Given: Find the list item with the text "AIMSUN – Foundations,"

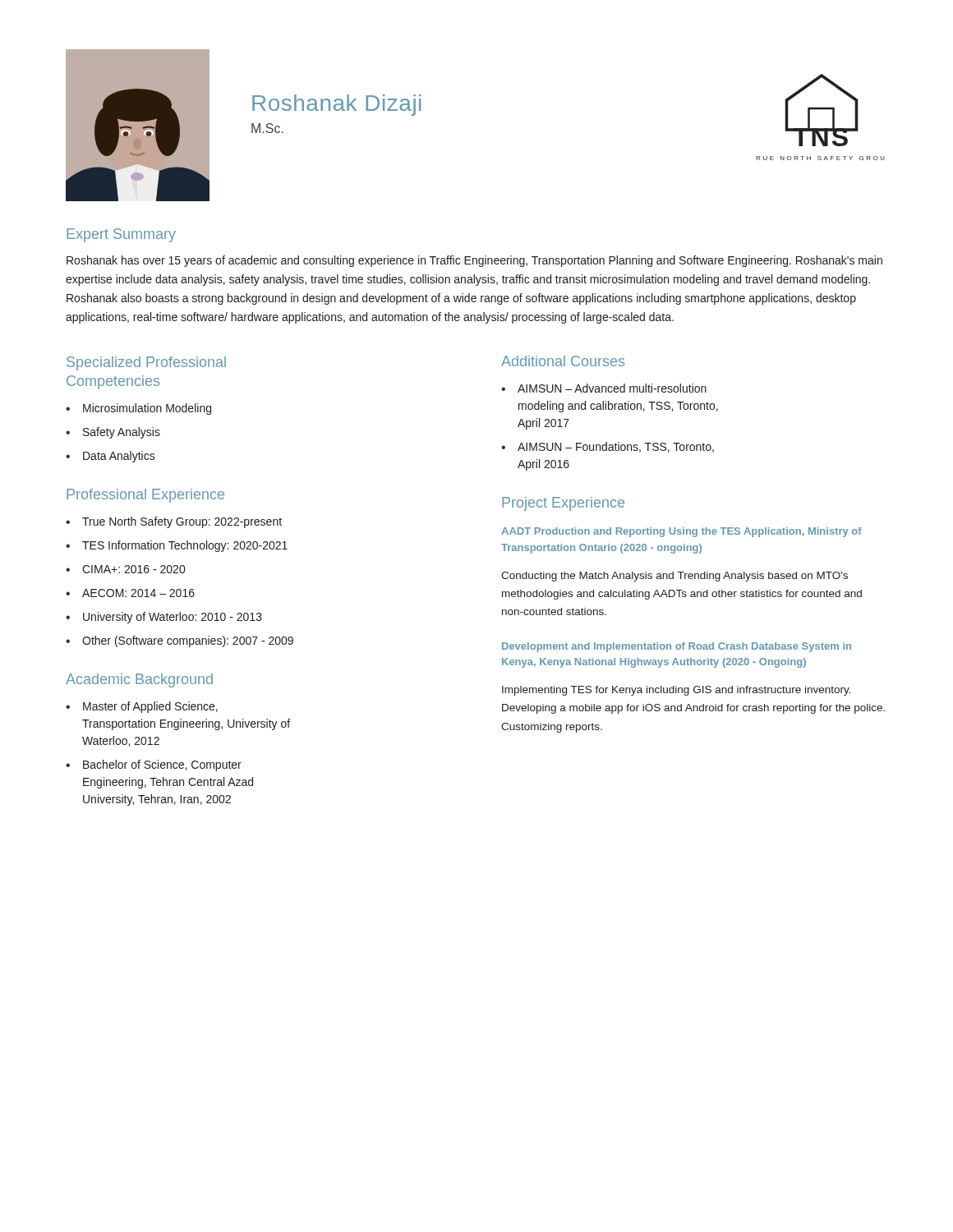Looking at the screenshot, I should click(x=616, y=456).
